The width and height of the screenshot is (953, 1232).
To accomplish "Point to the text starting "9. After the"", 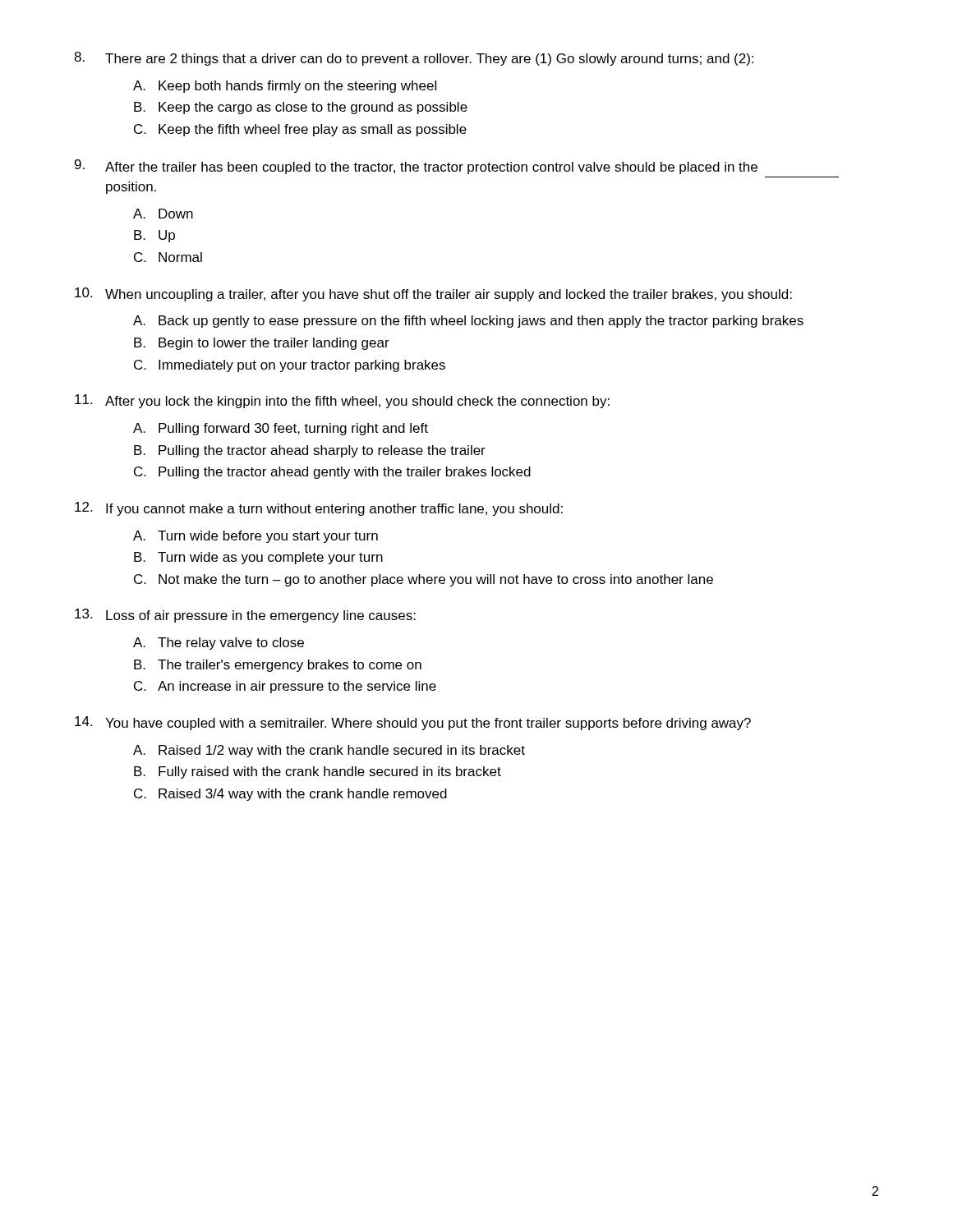I will pyautogui.click(x=416, y=167).
